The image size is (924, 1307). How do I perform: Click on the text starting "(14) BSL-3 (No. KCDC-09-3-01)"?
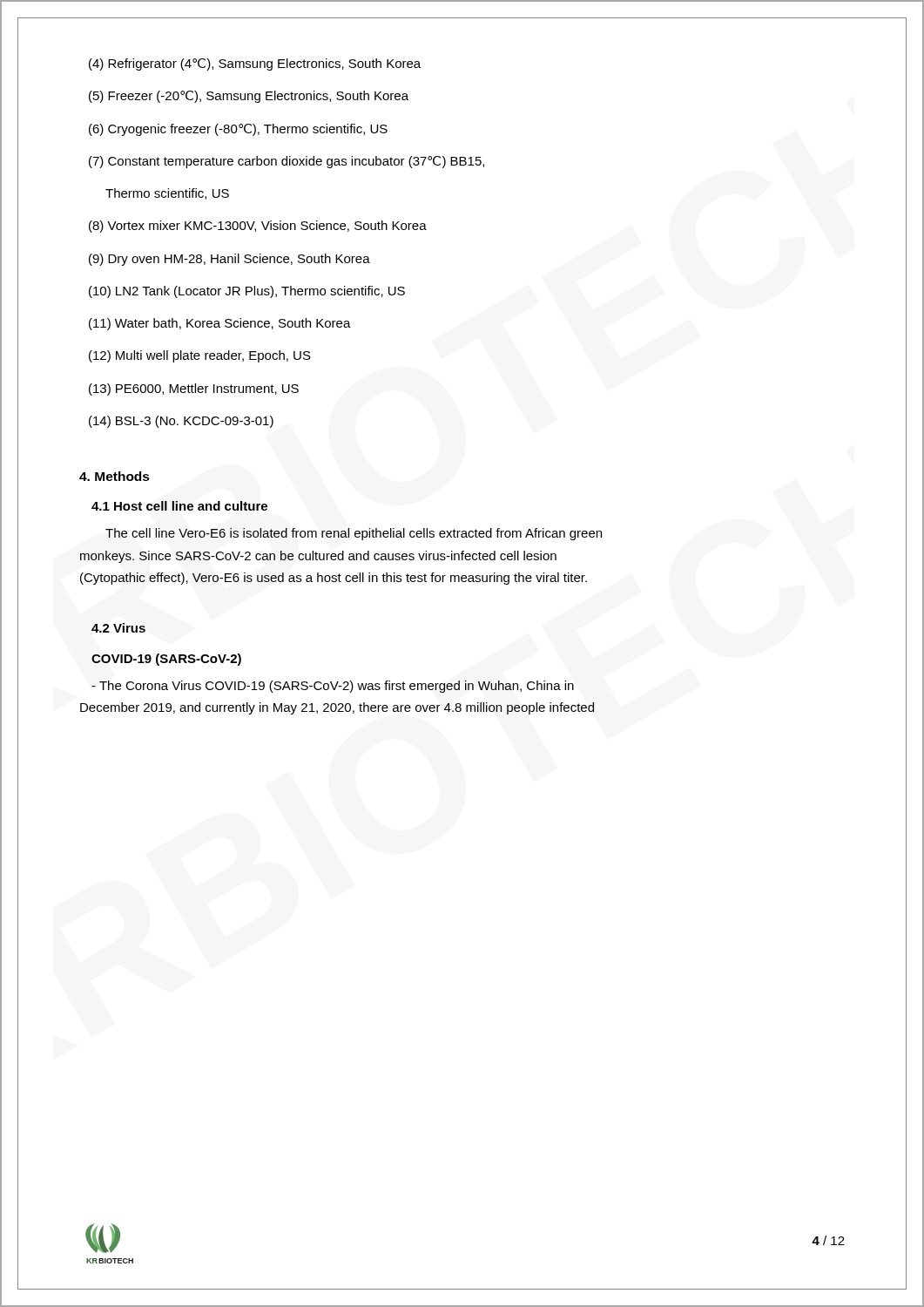[x=181, y=420]
